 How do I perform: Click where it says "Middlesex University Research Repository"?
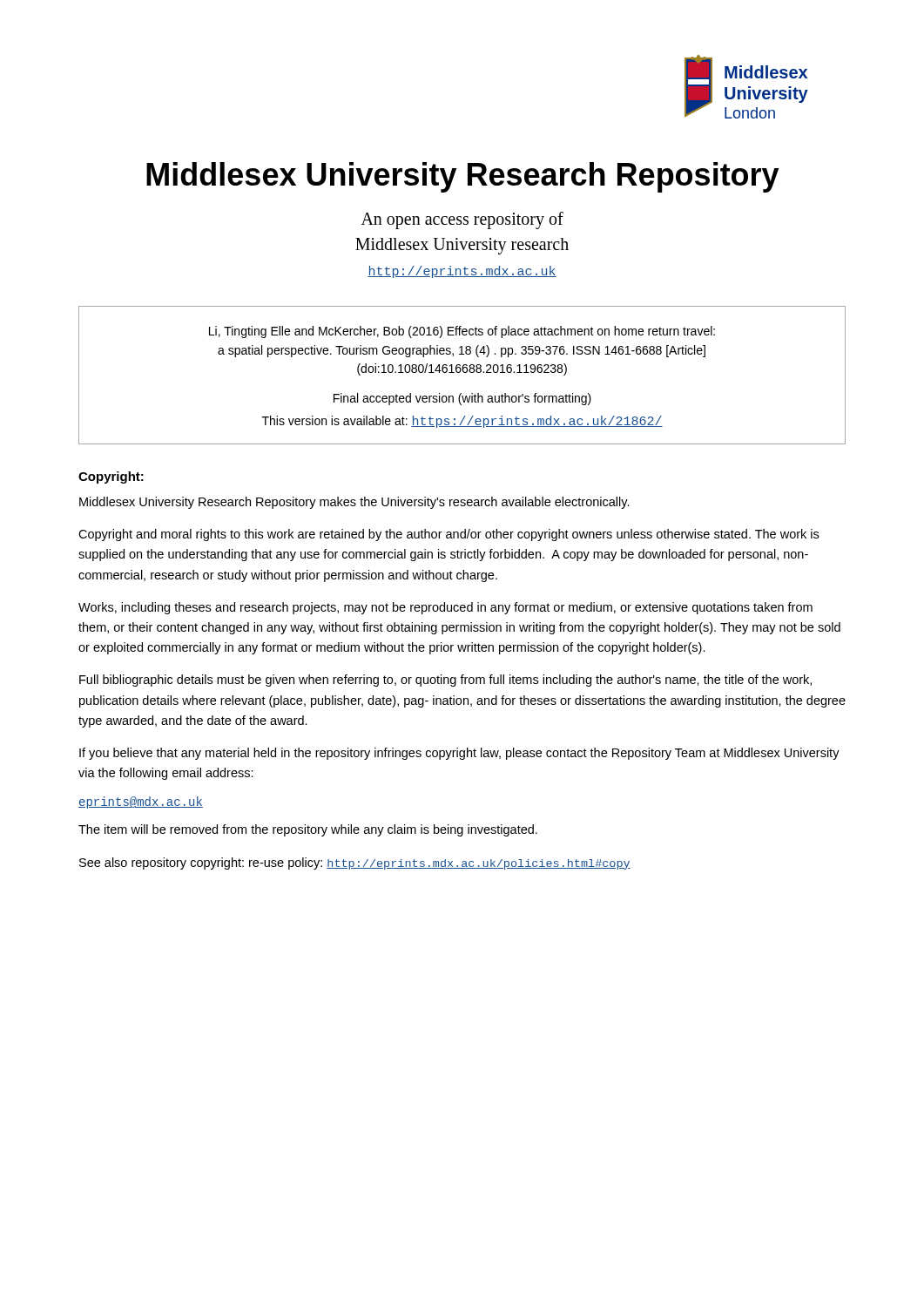[462, 175]
